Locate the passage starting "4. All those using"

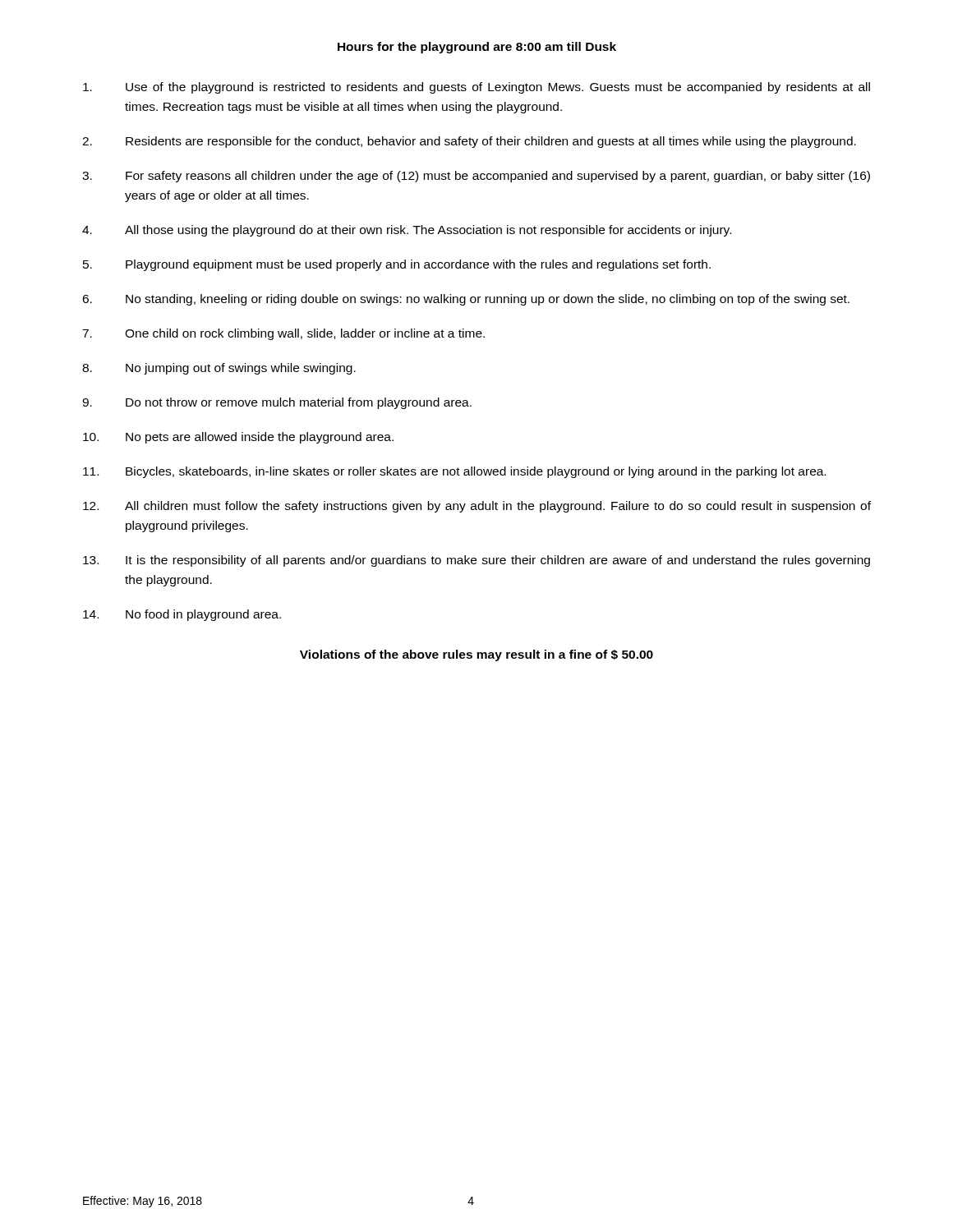click(x=476, y=230)
